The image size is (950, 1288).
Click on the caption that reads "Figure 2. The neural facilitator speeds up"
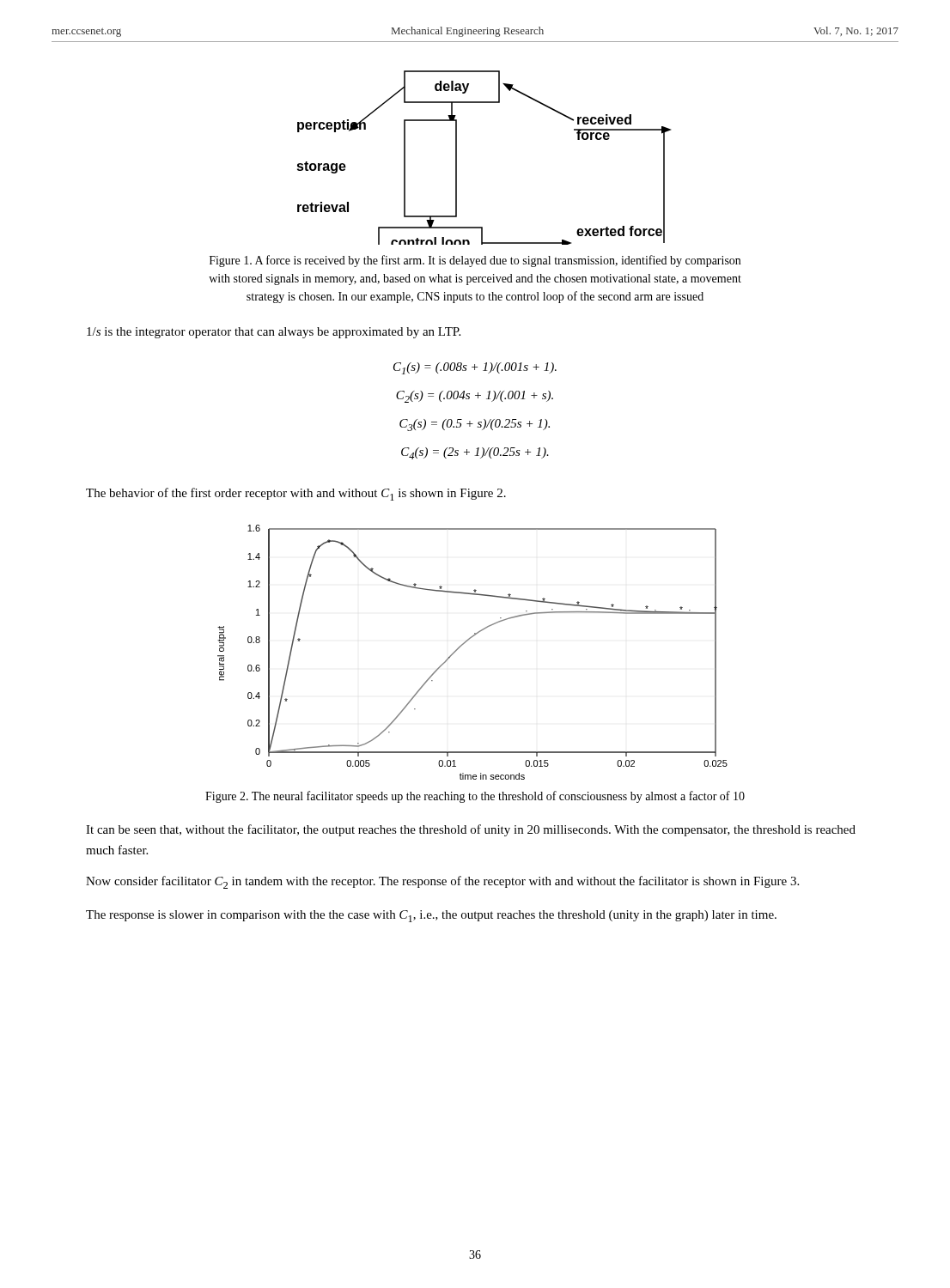[475, 796]
